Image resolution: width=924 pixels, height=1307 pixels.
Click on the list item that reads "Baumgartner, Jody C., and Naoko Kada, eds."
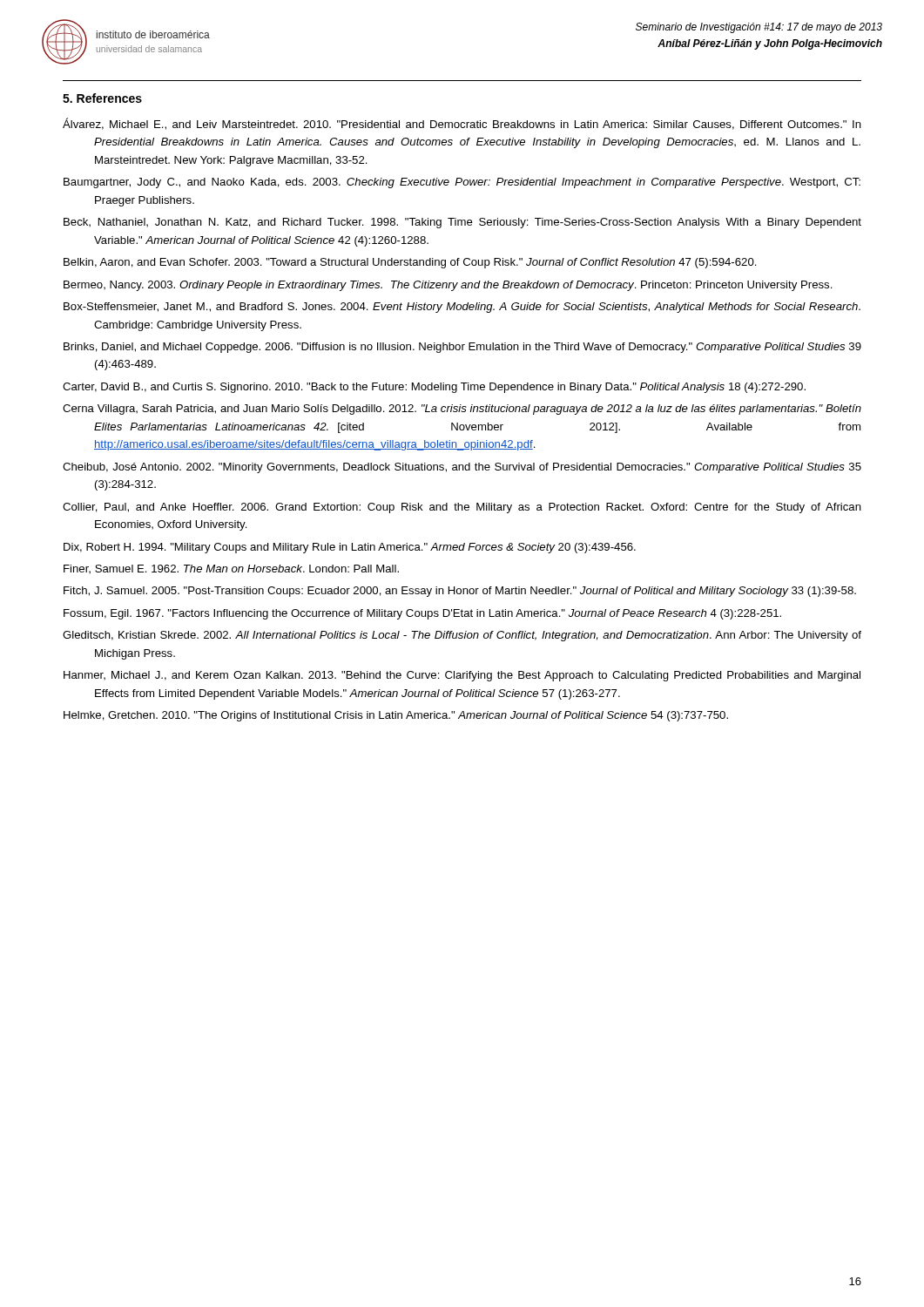[462, 191]
